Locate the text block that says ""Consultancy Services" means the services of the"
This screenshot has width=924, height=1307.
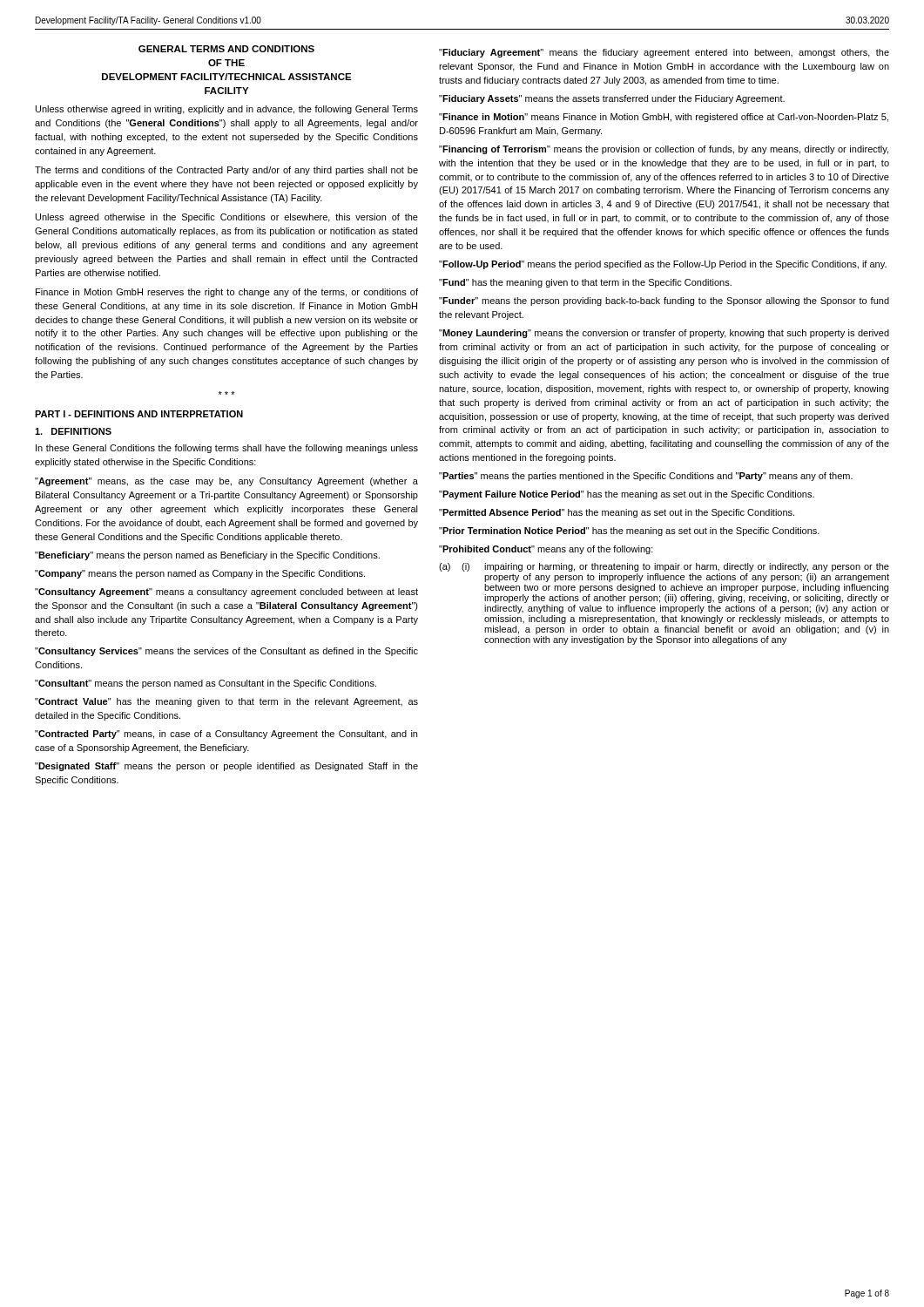(226, 659)
